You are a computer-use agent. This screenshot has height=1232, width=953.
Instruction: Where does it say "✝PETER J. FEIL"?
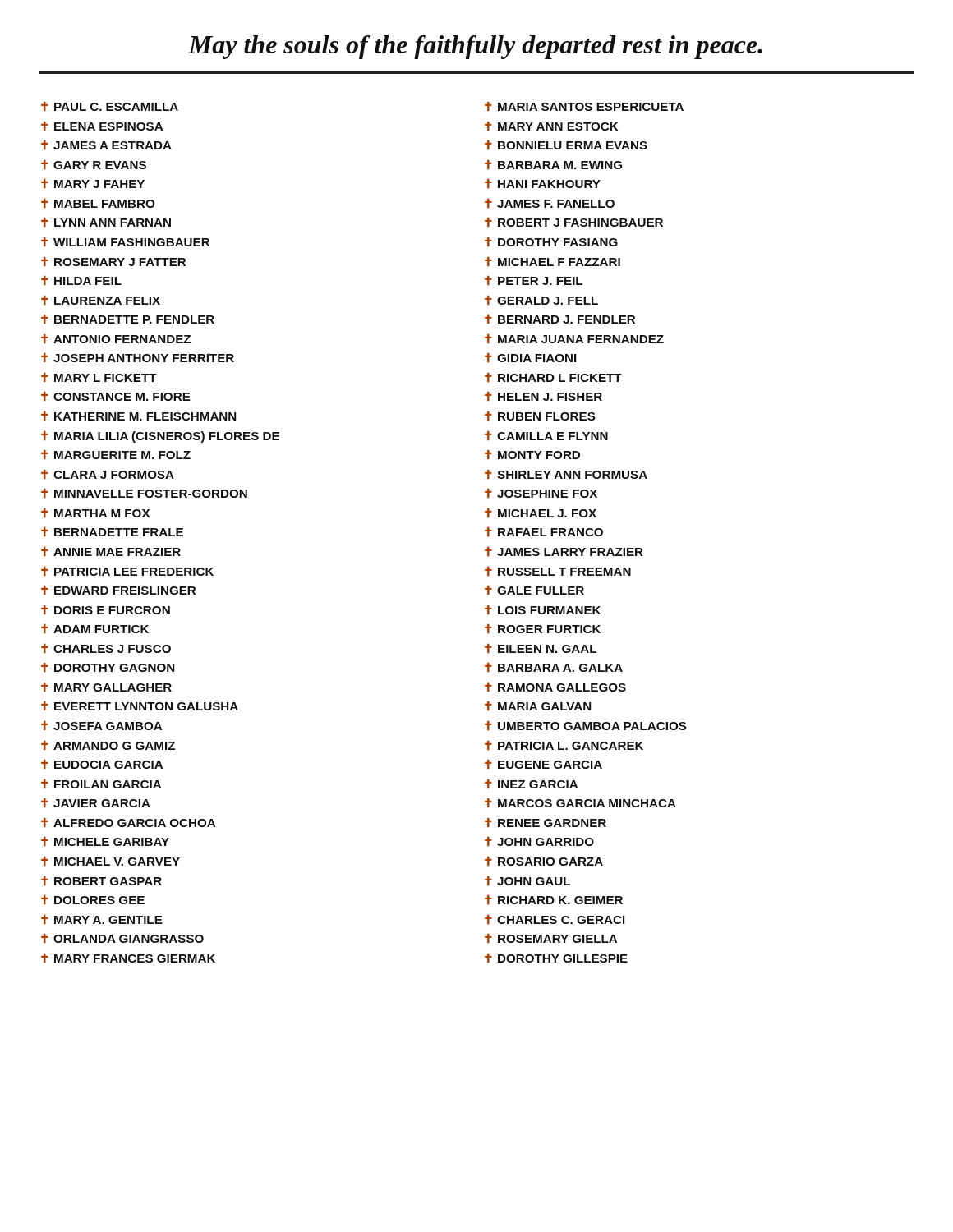click(533, 281)
